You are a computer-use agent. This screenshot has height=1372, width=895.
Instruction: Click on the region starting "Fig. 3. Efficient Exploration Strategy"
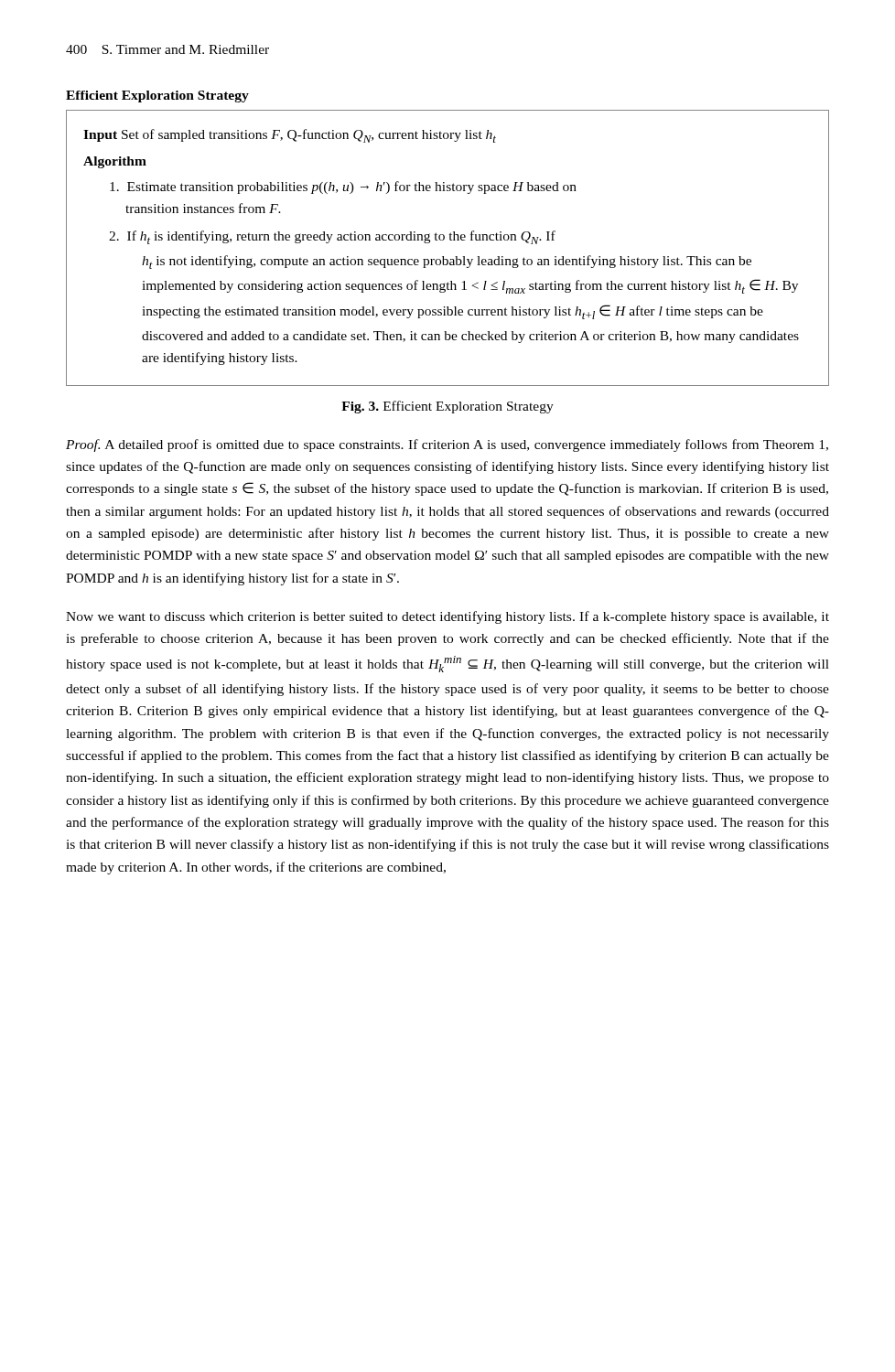[448, 405]
